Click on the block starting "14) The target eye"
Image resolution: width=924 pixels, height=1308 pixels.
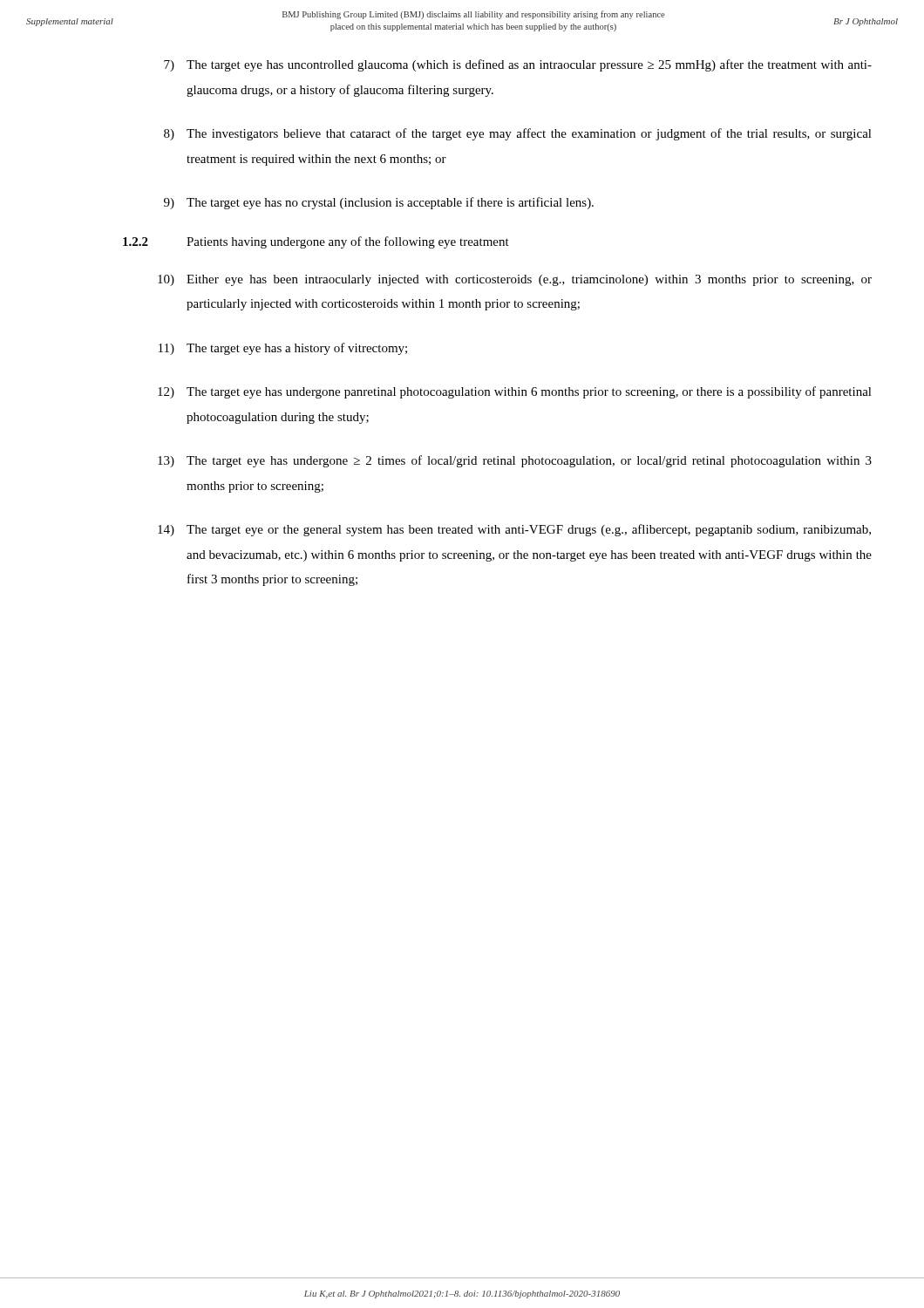pyautogui.click(x=497, y=554)
